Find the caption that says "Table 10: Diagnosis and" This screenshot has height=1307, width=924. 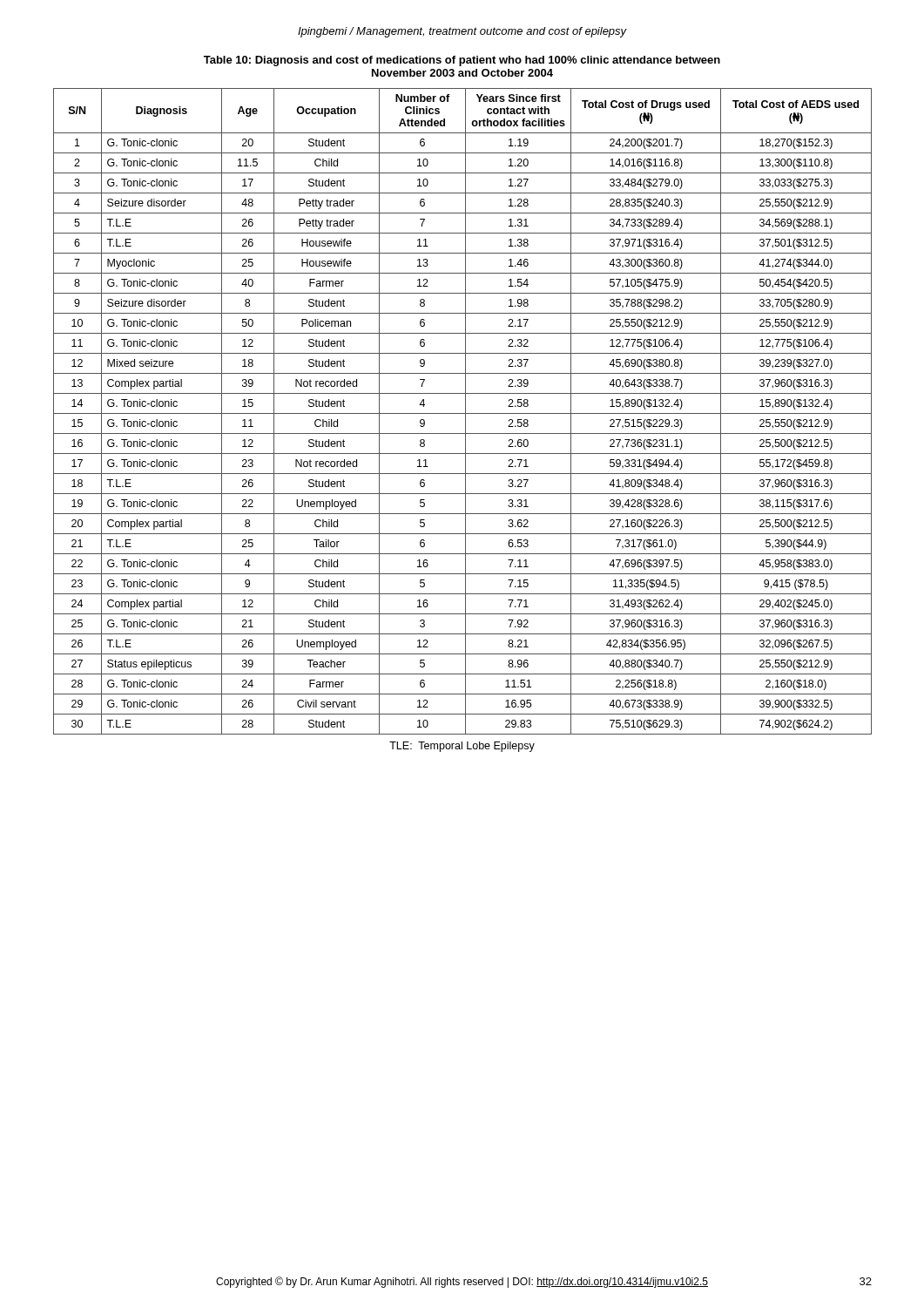point(462,66)
